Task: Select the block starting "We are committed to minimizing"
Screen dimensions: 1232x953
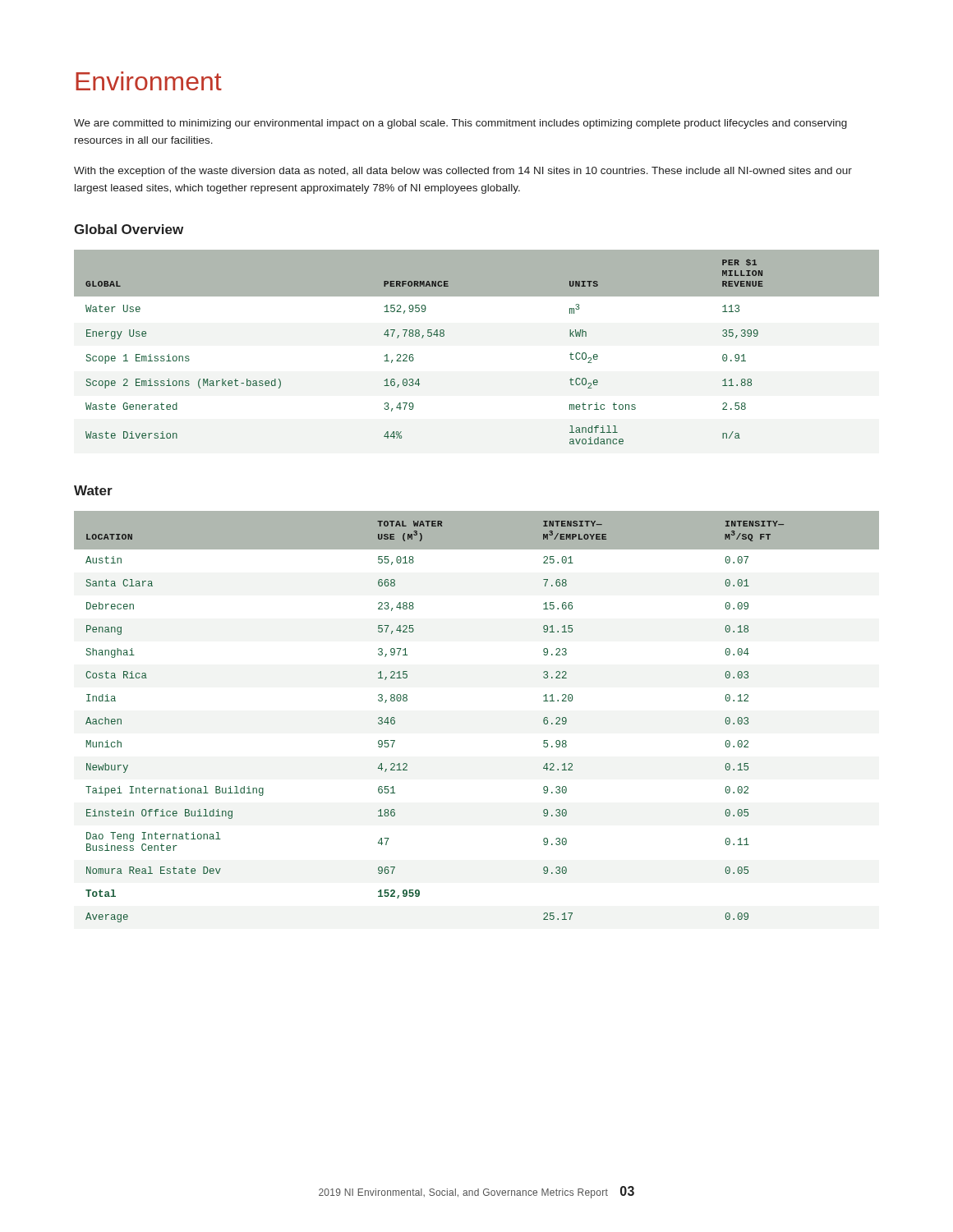Action: coord(461,132)
